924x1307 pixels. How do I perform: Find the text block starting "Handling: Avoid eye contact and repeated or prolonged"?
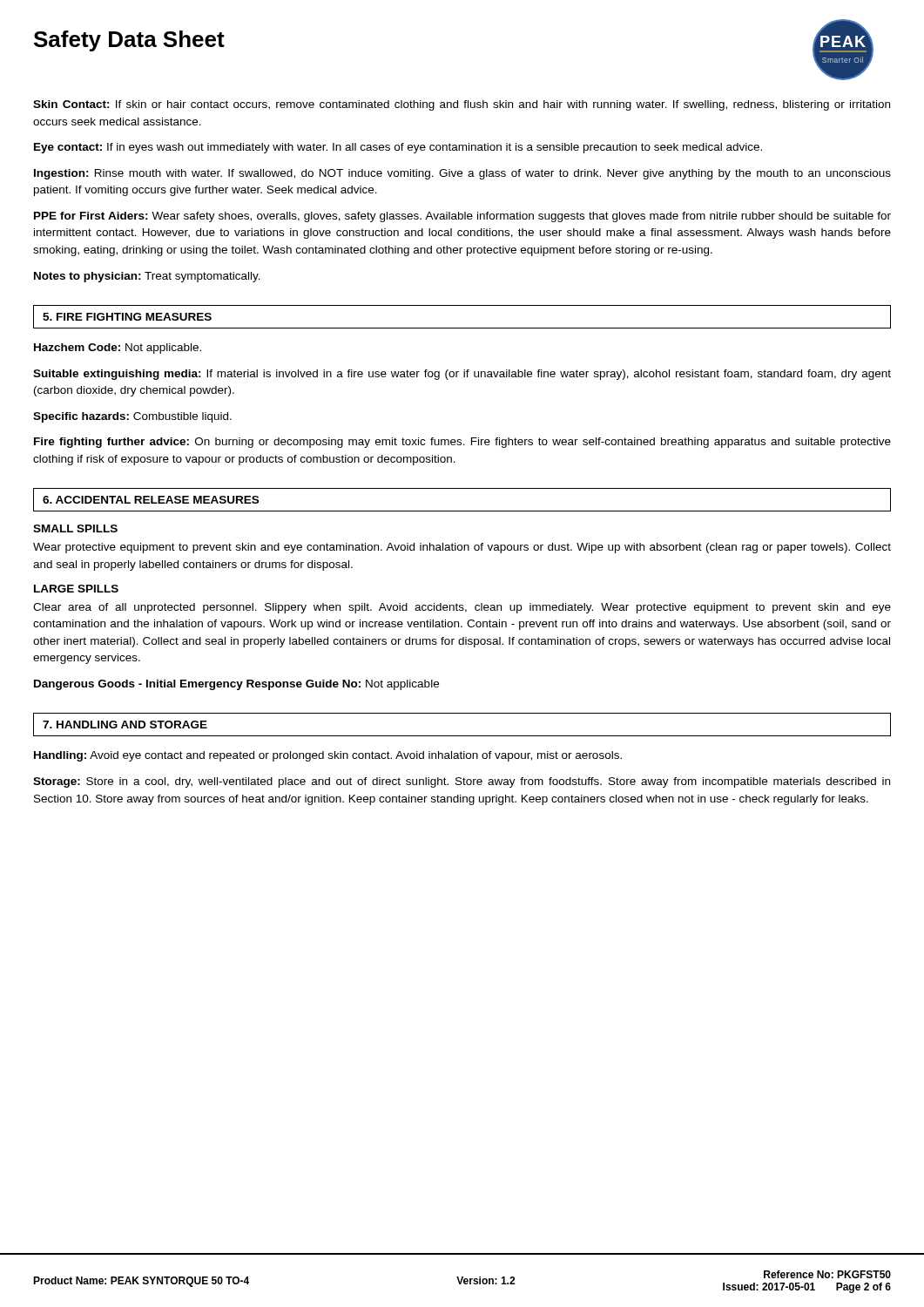(x=328, y=755)
